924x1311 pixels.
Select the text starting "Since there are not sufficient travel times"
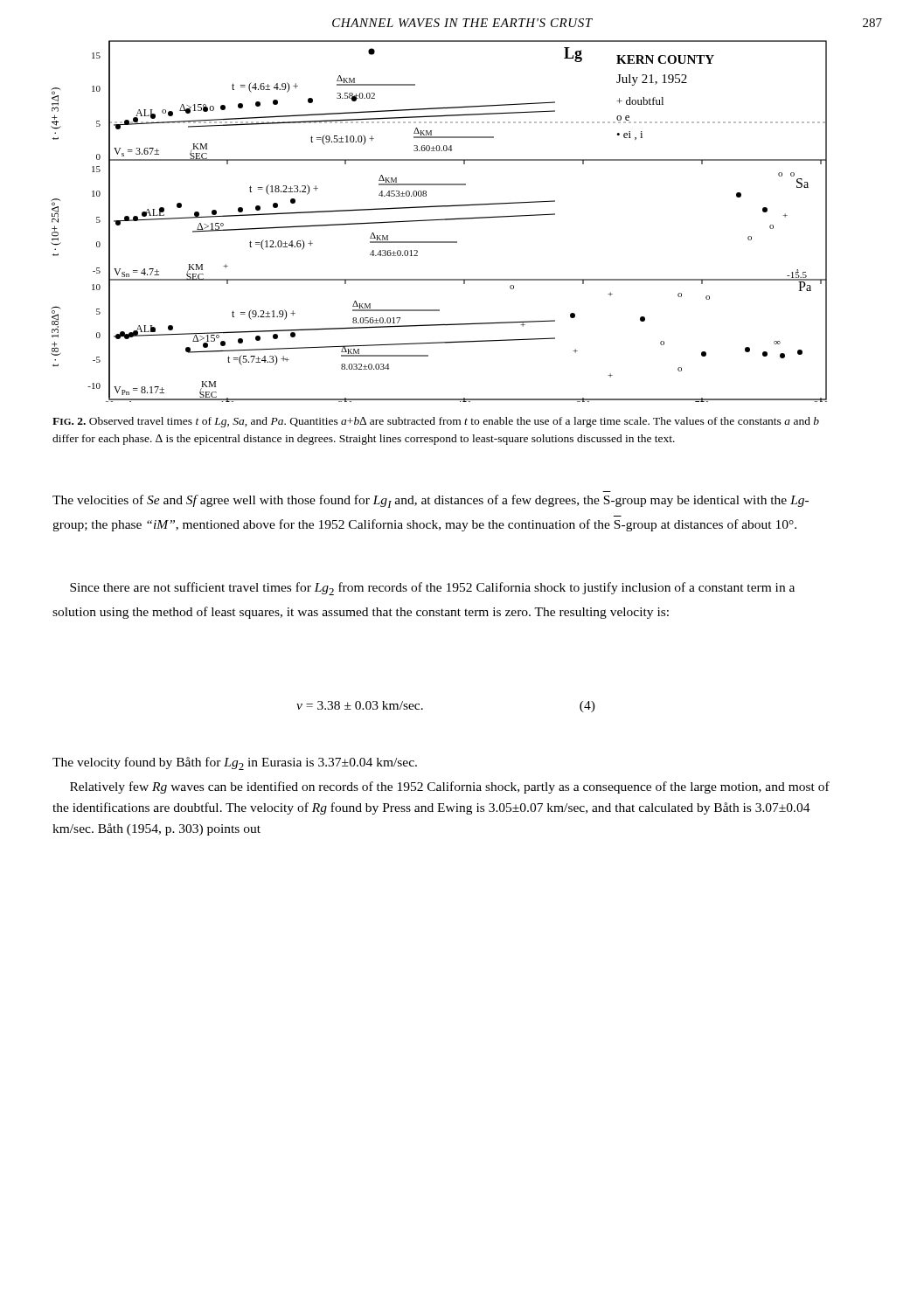coord(424,599)
